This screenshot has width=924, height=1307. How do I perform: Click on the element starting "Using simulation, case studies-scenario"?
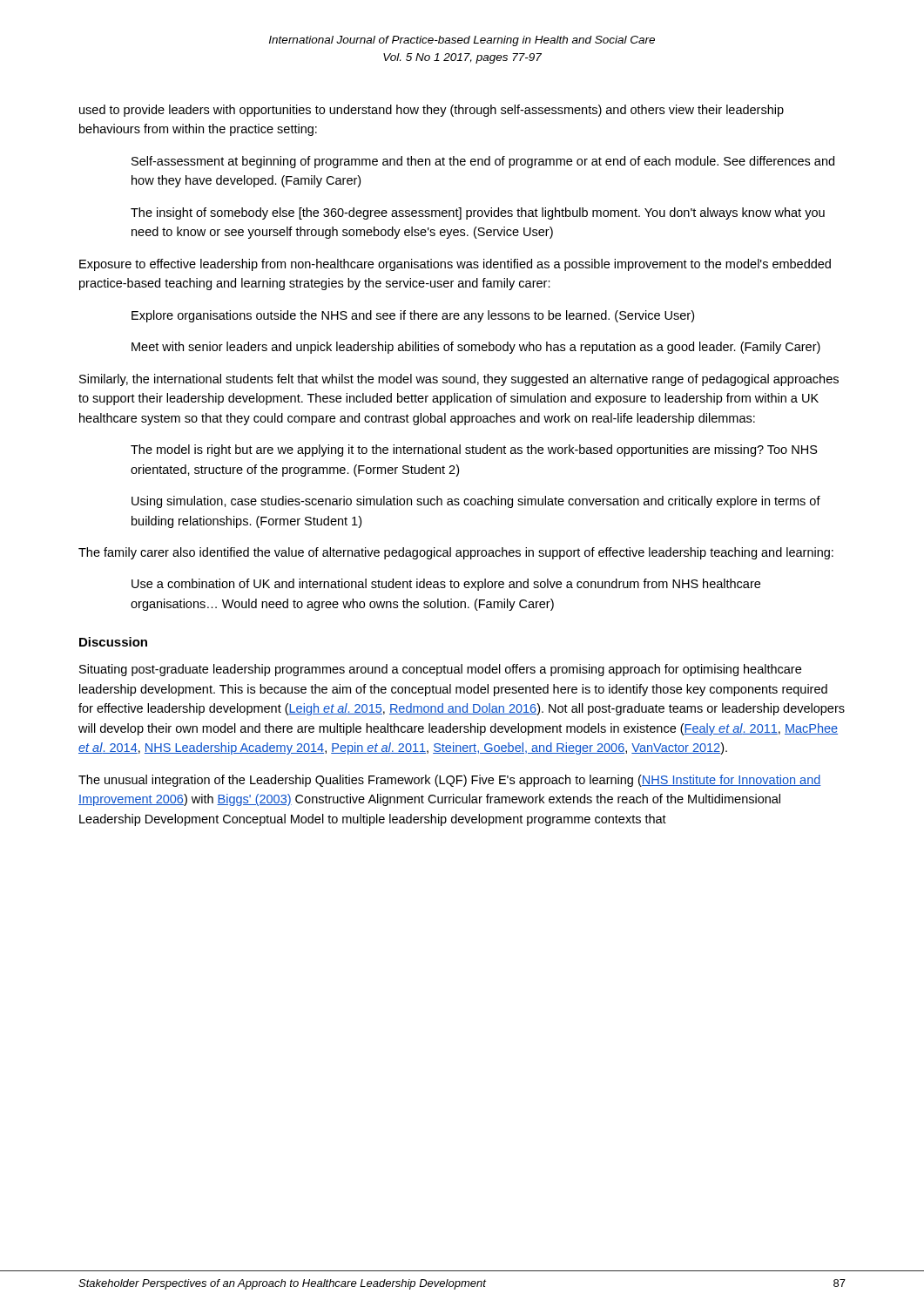(x=475, y=511)
